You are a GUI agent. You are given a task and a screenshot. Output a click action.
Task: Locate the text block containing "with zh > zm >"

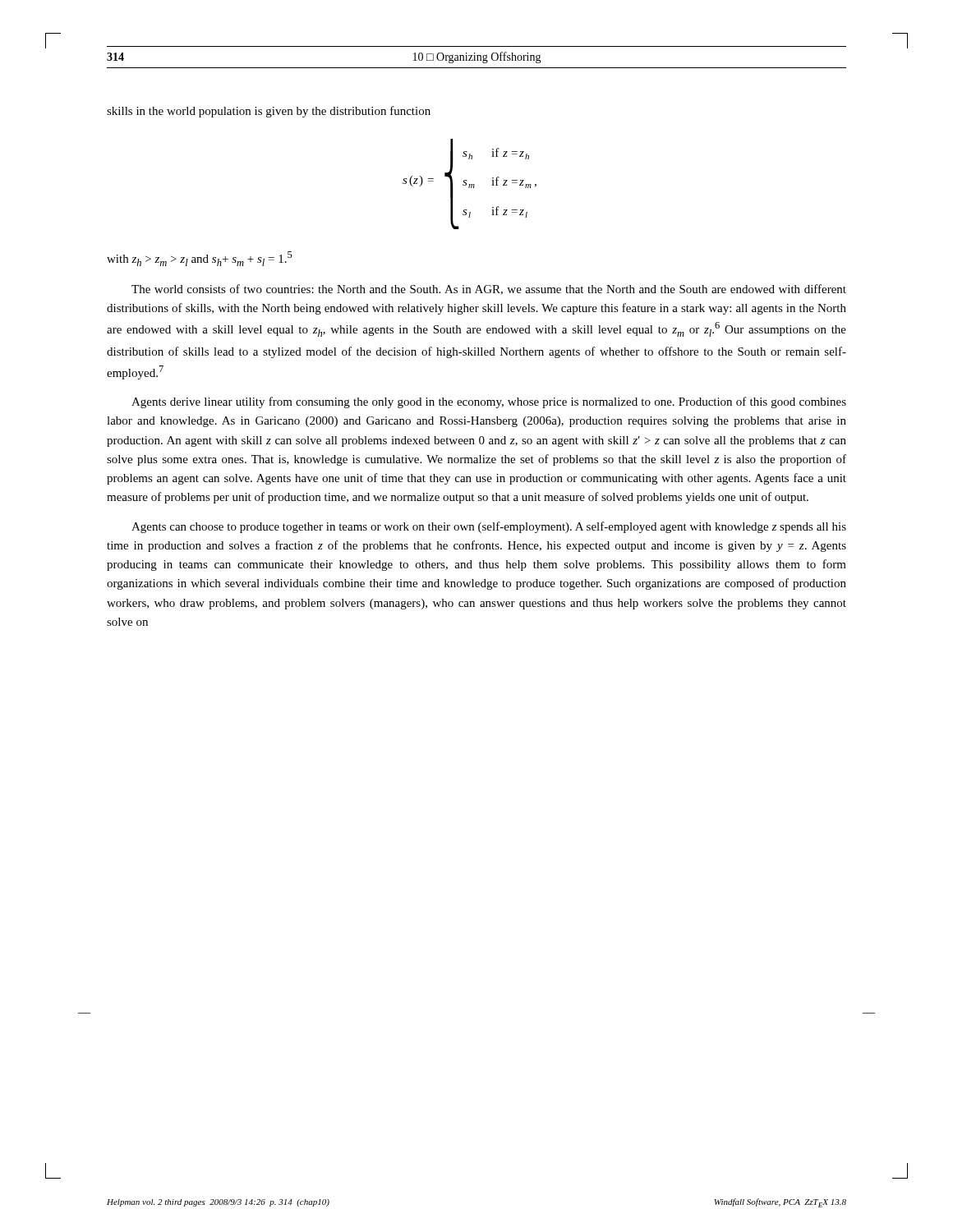pyautogui.click(x=200, y=259)
